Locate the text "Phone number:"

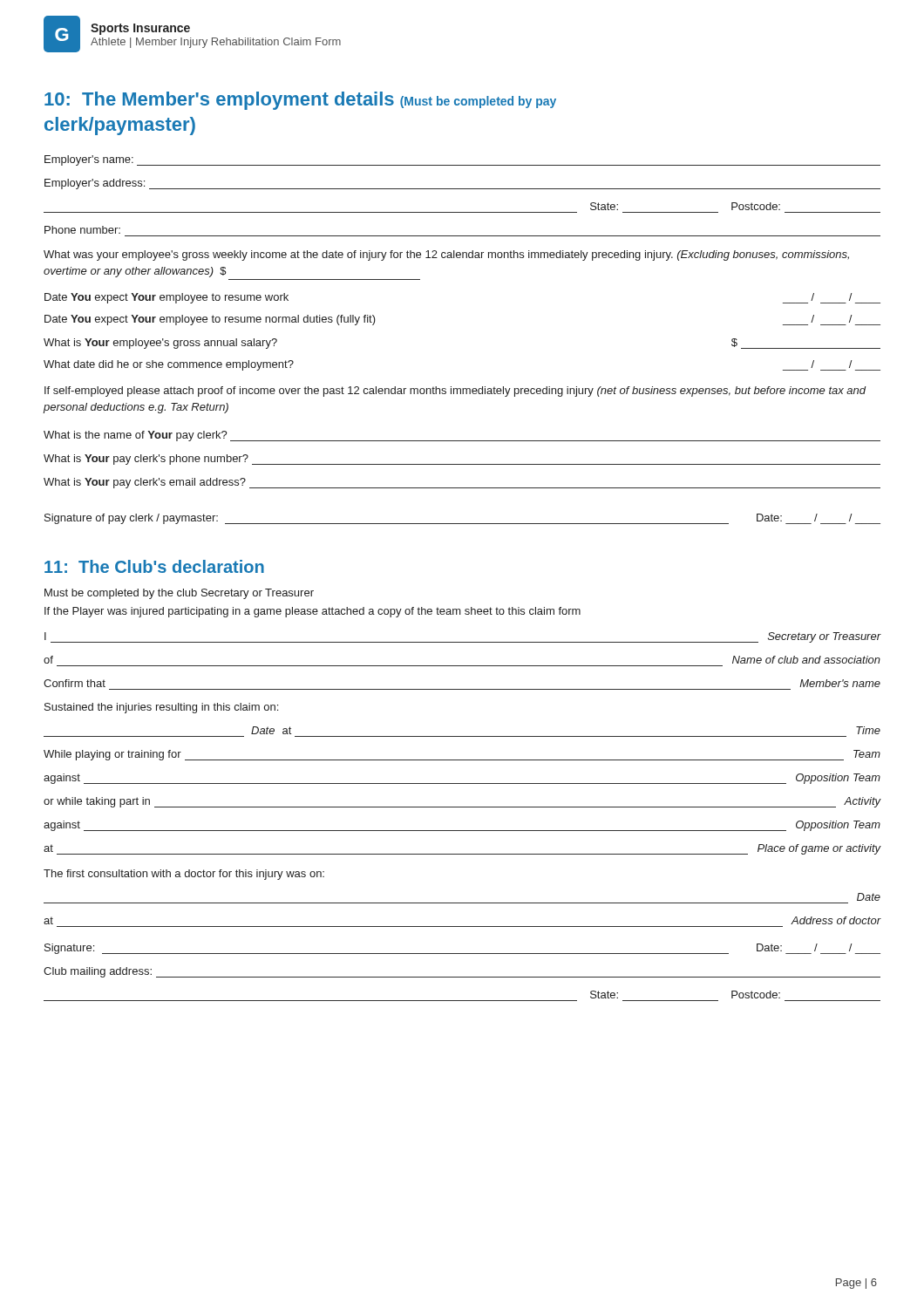tap(462, 229)
